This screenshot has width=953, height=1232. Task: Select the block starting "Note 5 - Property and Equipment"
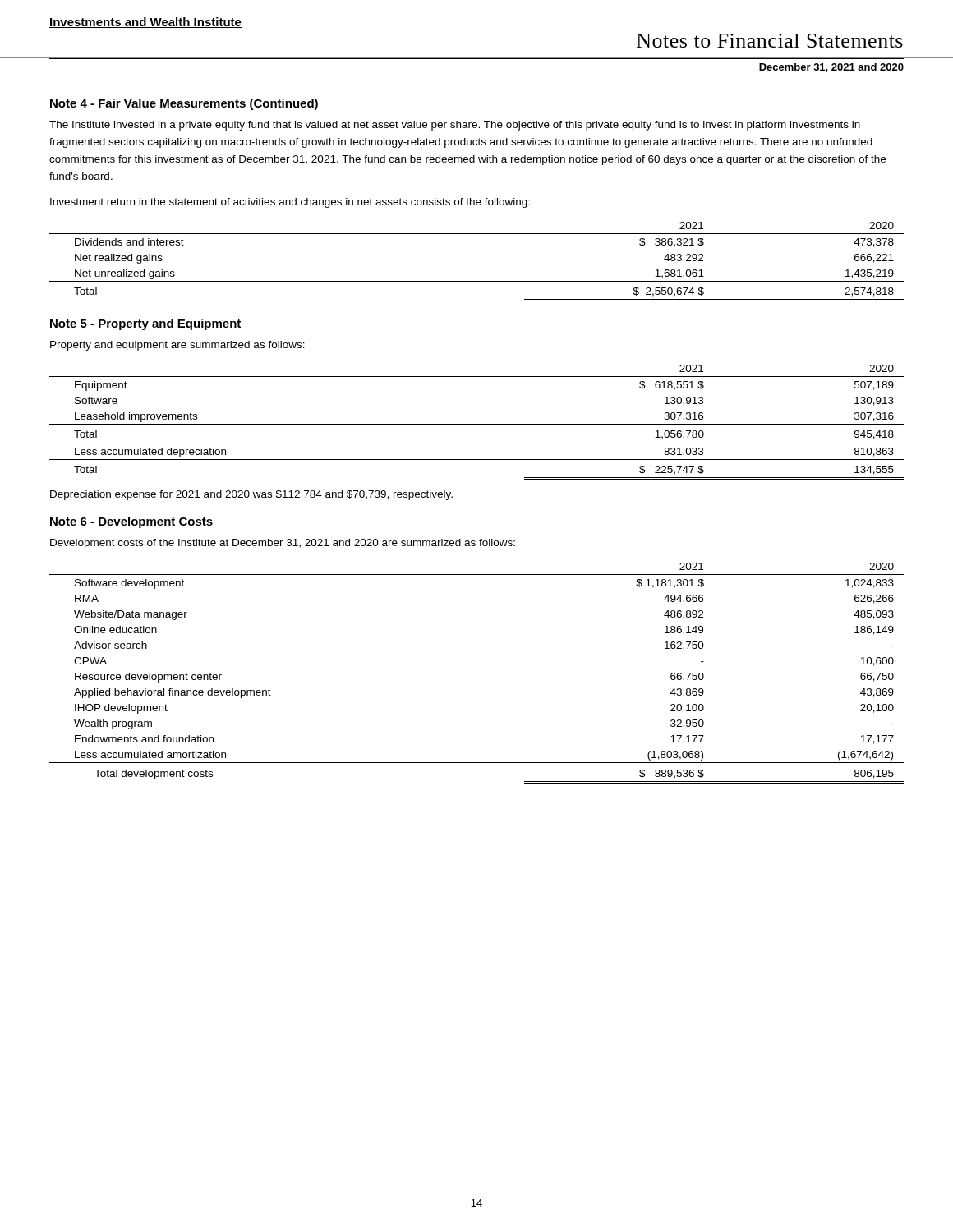pos(145,323)
